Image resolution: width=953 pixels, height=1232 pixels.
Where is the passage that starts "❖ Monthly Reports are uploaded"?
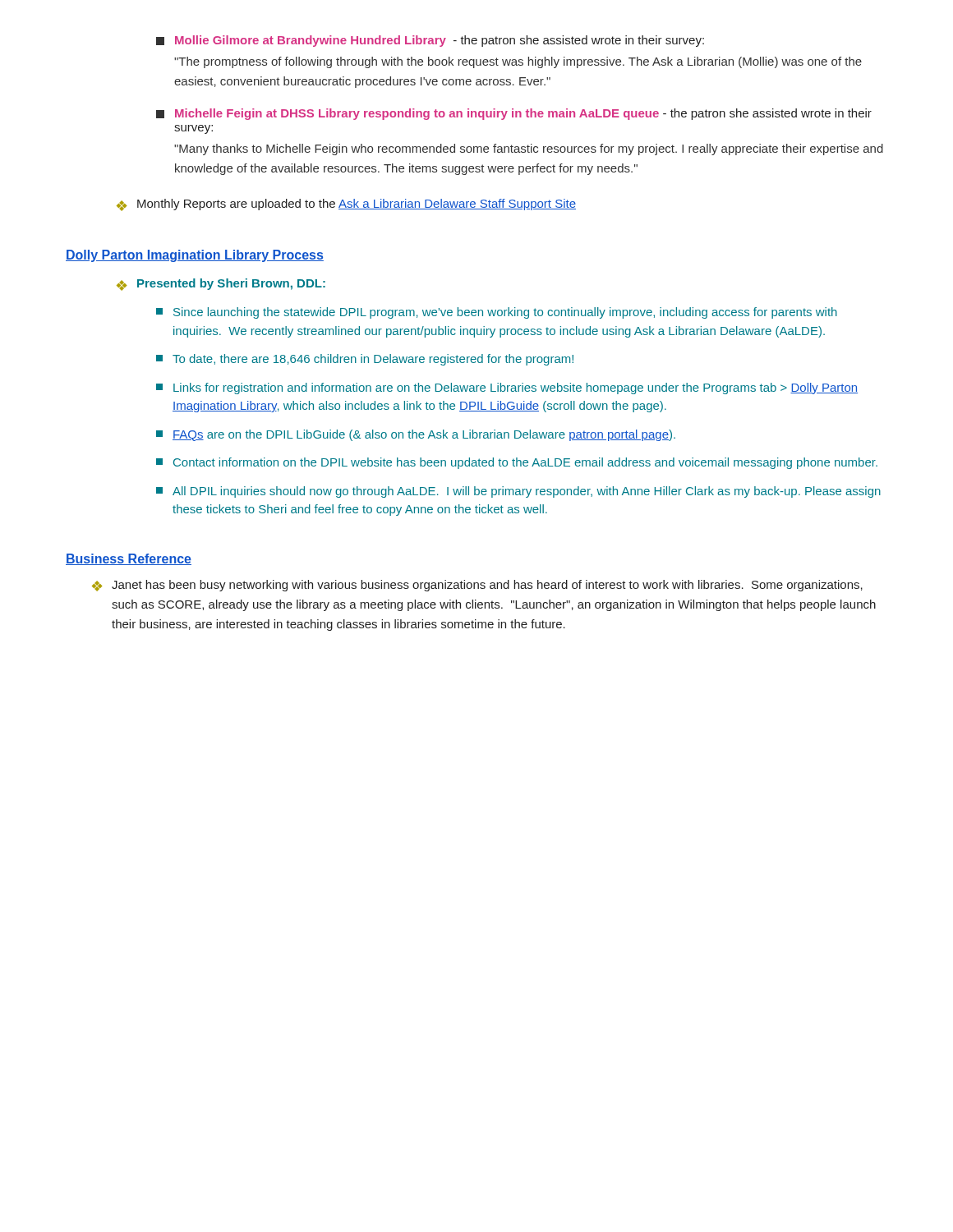346,206
